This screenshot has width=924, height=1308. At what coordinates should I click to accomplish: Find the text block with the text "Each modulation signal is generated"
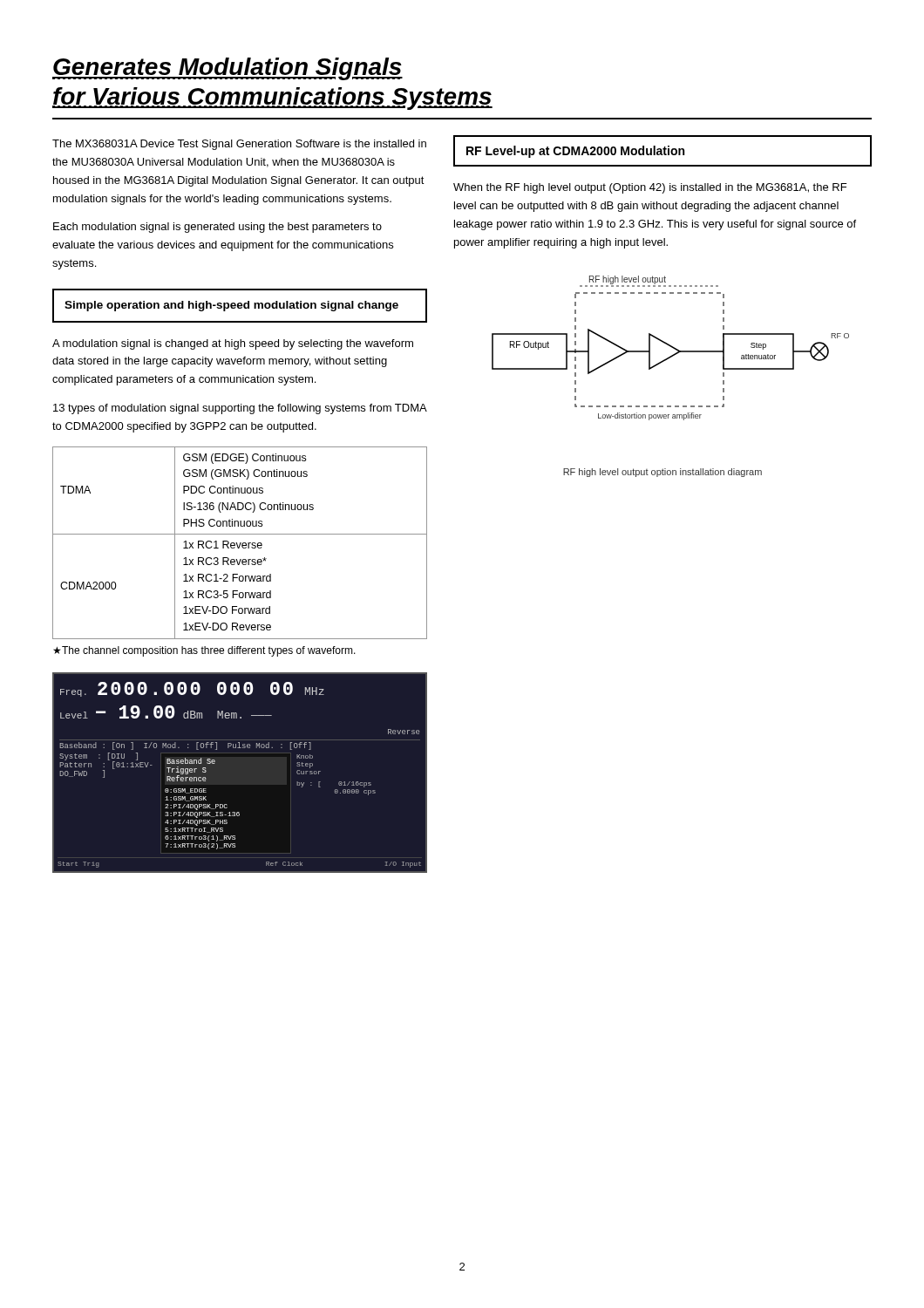coord(223,245)
